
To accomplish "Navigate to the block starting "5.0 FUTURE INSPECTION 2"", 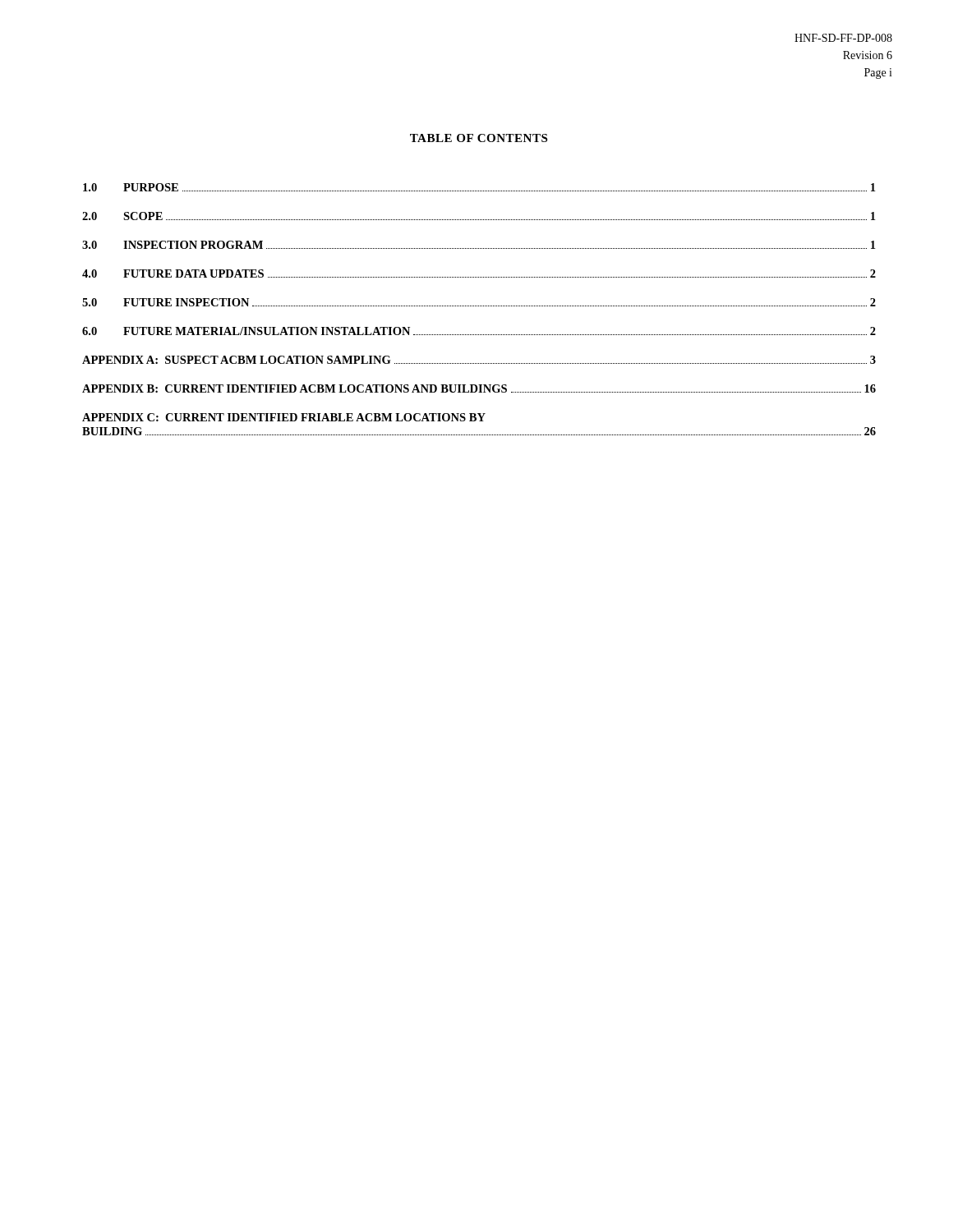I will pyautogui.click(x=479, y=303).
